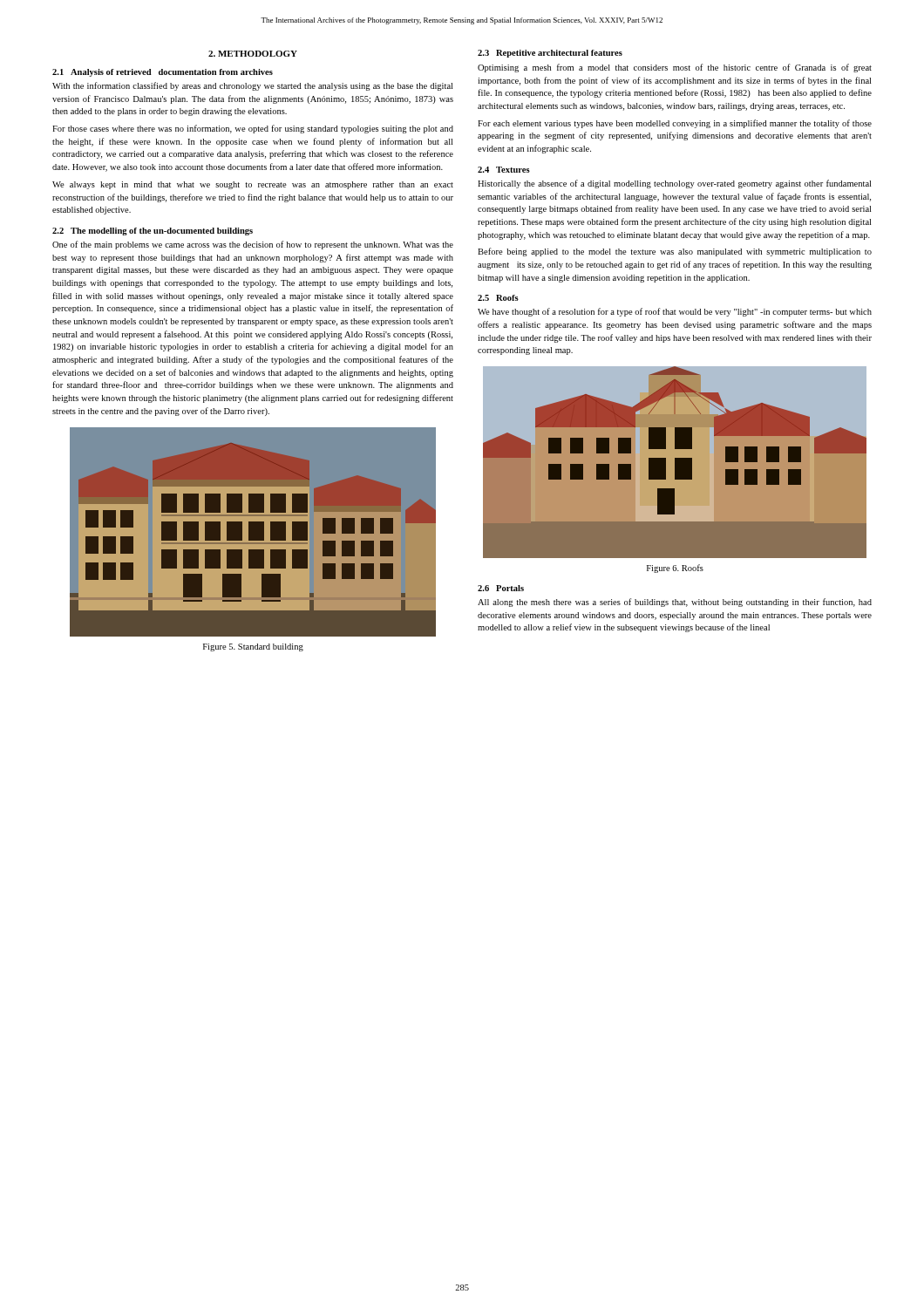924x1308 pixels.
Task: Locate the block starting "One of the main problems we came"
Action: point(253,329)
